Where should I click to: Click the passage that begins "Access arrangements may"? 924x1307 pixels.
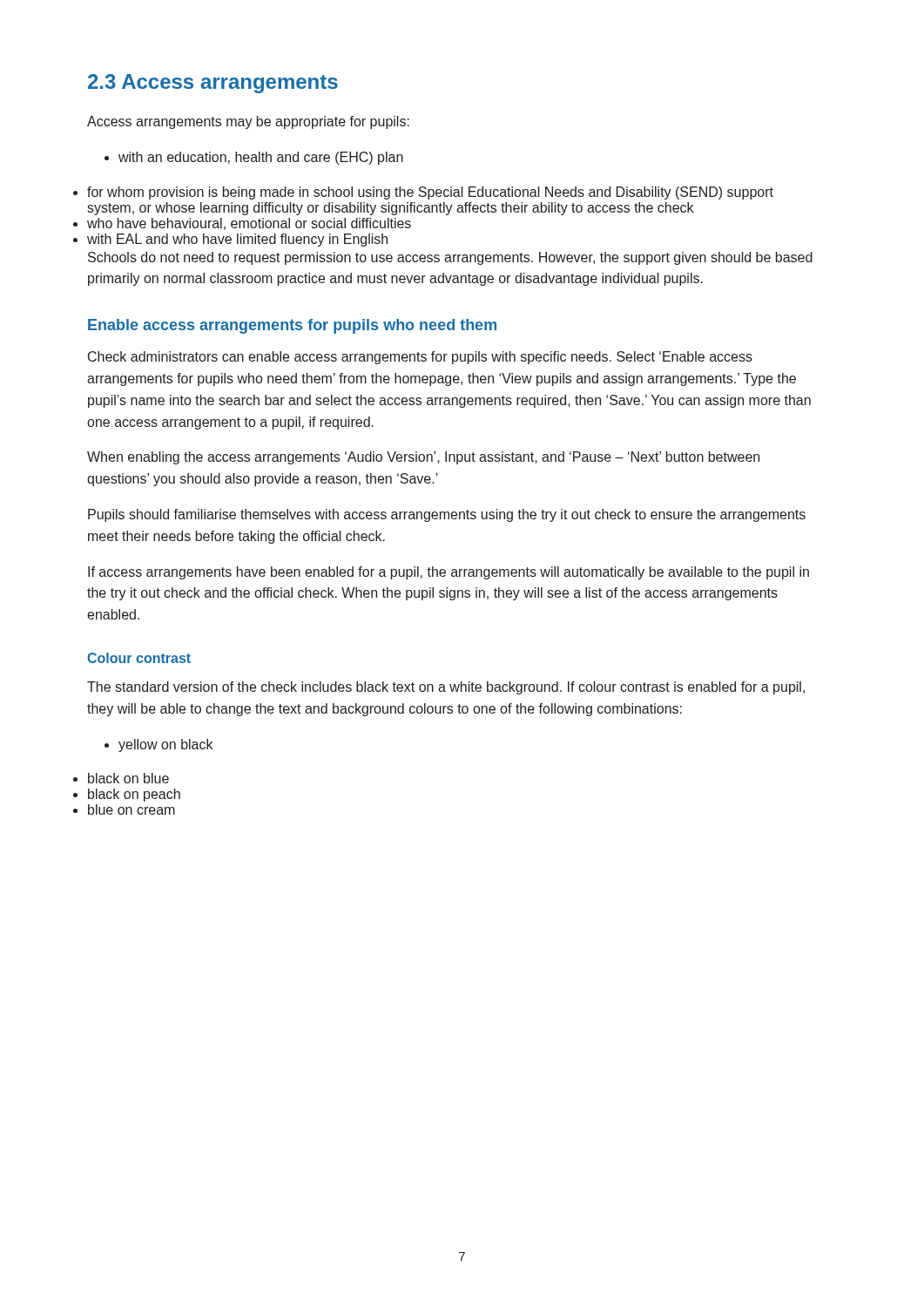(248, 122)
